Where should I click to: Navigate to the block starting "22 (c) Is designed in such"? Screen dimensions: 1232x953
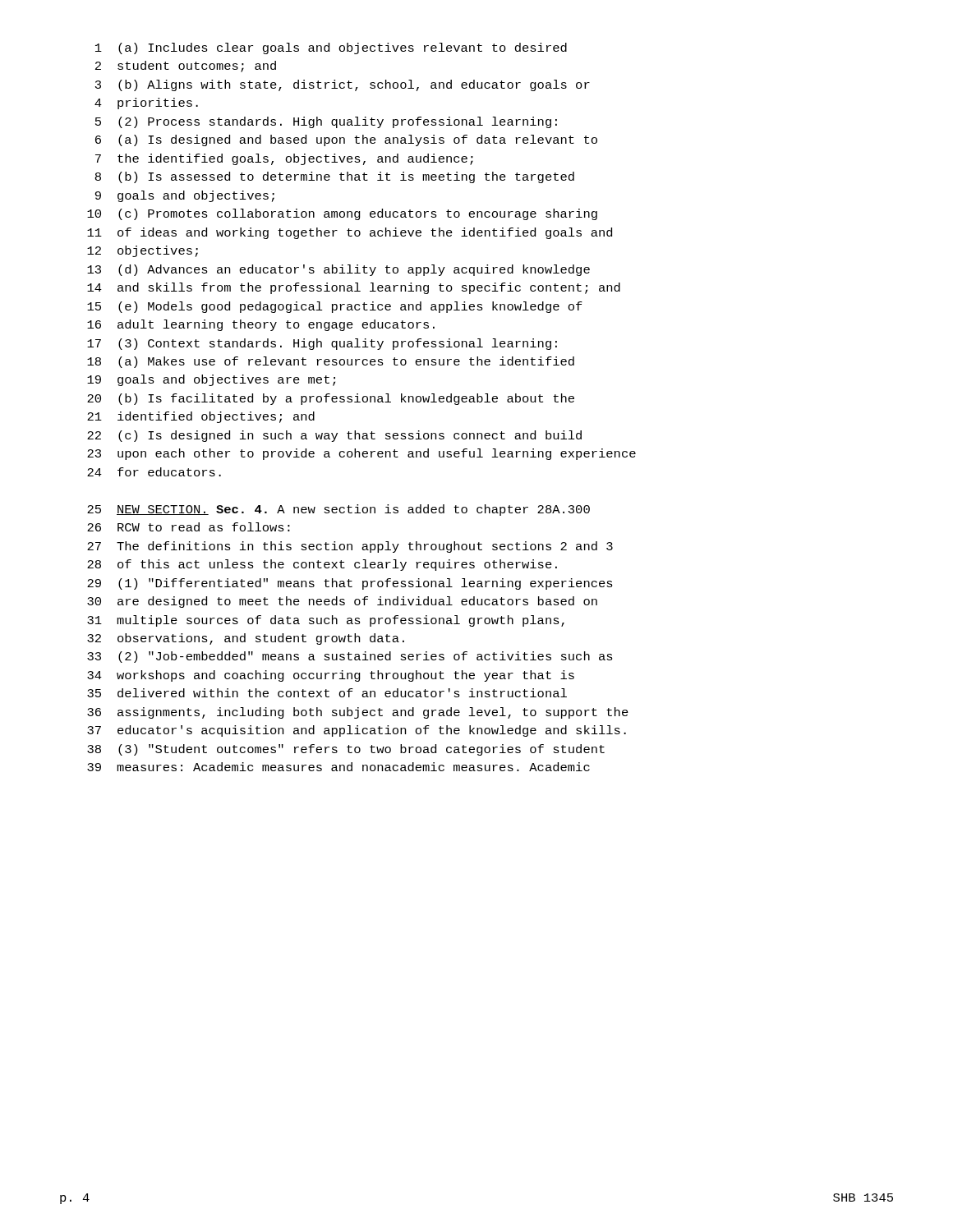476,455
